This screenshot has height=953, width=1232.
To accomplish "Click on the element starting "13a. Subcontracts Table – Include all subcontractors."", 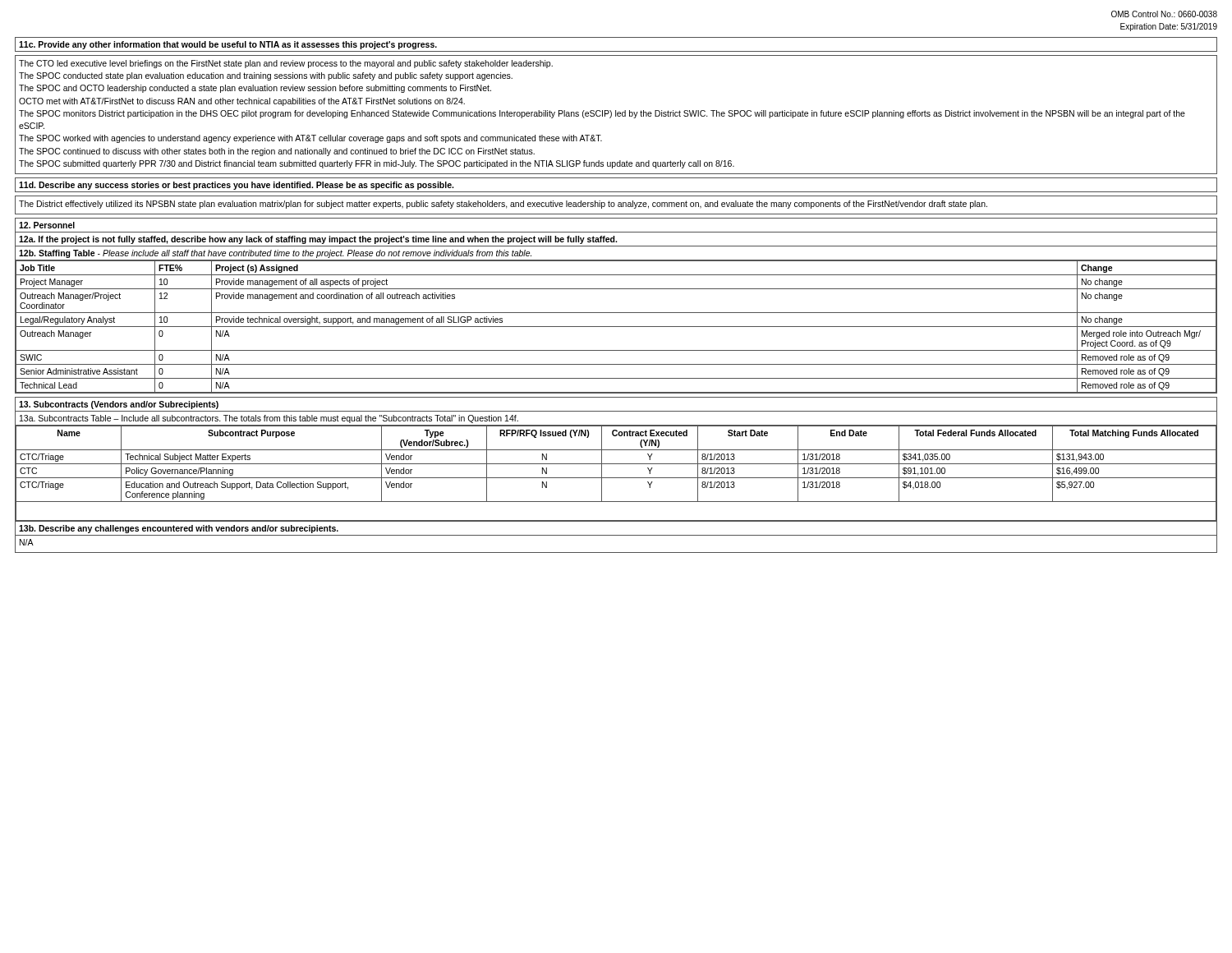I will click(x=269, y=418).
